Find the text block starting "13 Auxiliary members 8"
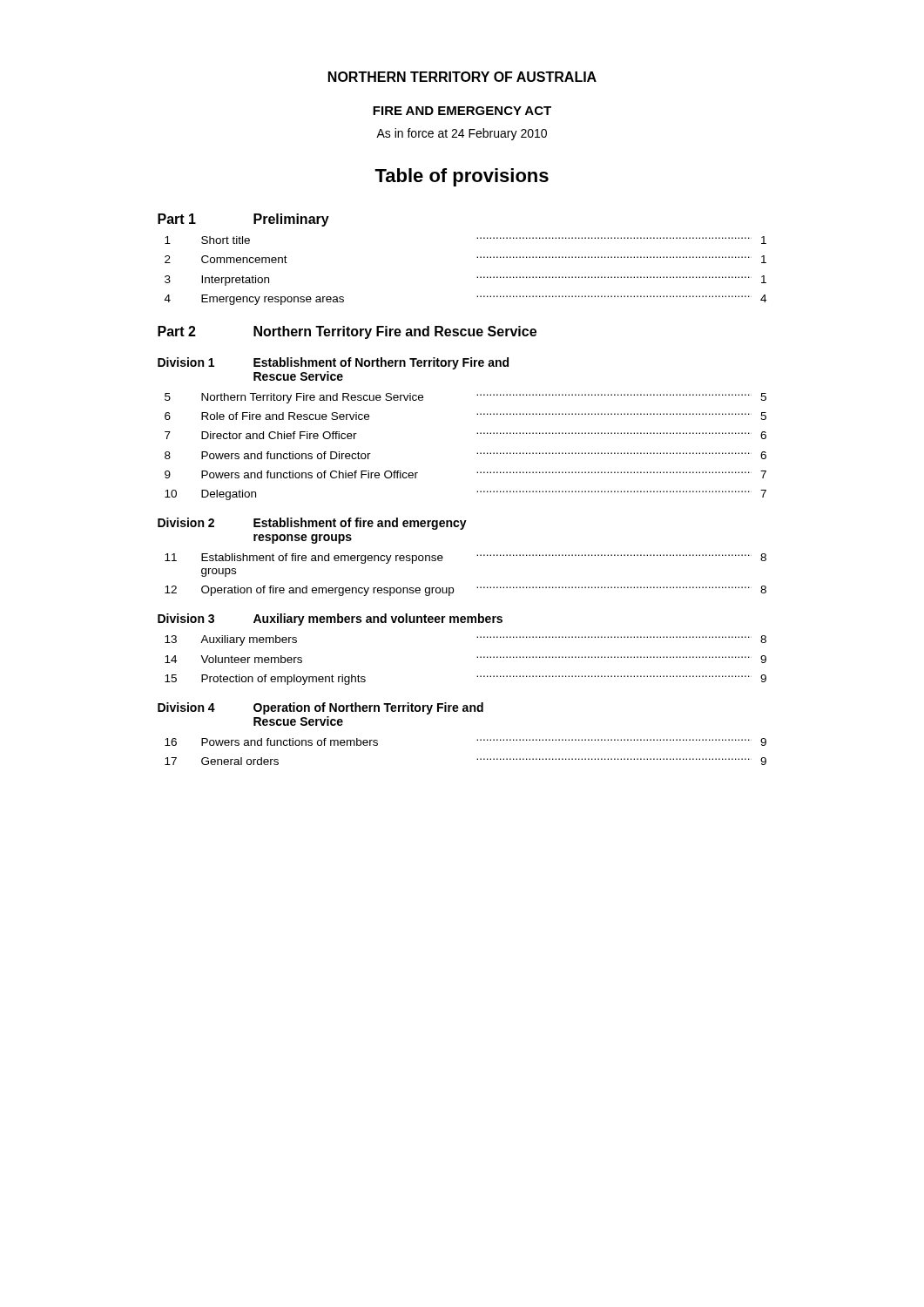The image size is (924, 1307). click(x=466, y=638)
